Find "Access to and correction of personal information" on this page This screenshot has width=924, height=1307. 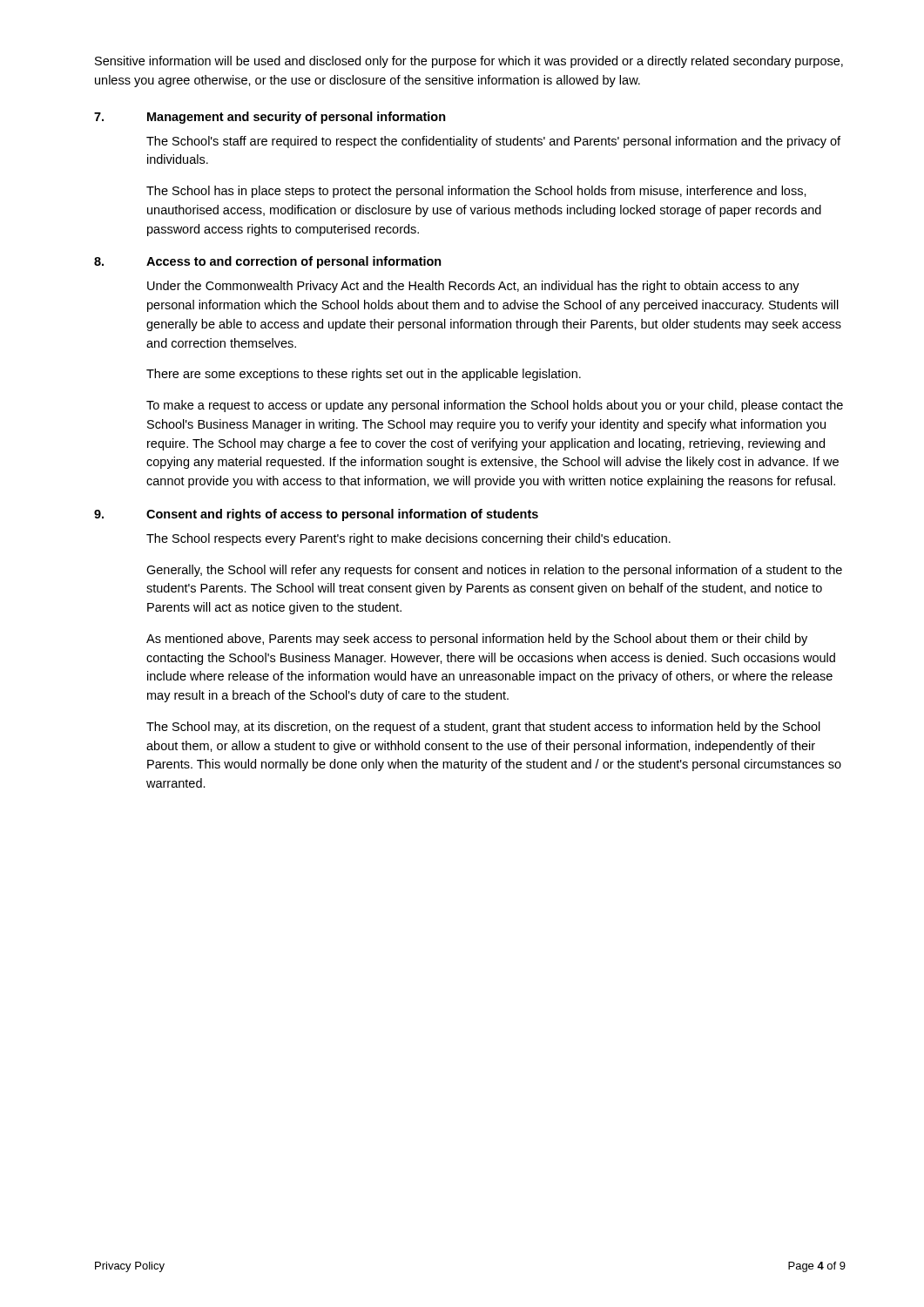click(294, 262)
